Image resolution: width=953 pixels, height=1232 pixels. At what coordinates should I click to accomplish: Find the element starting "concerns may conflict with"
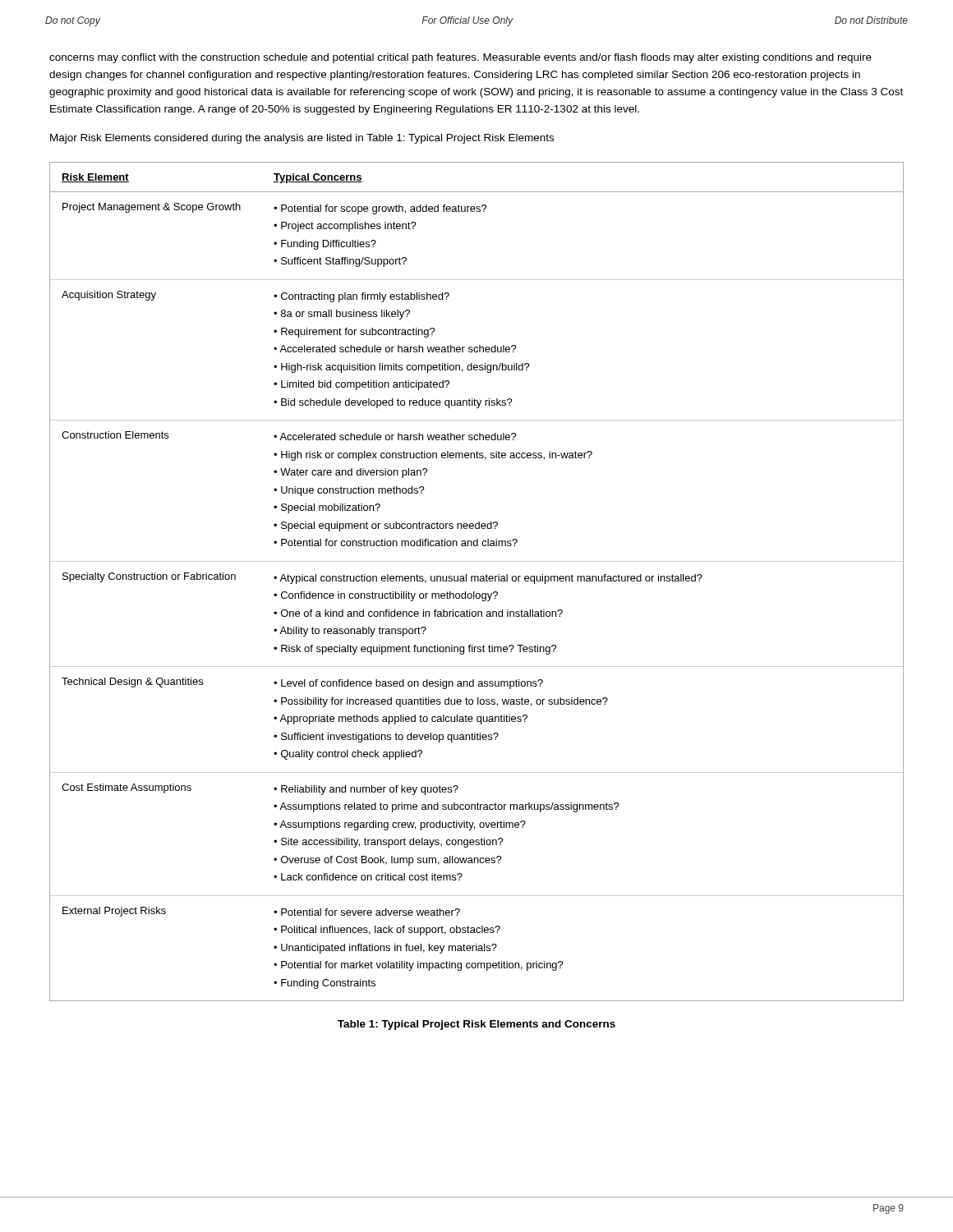coord(476,83)
